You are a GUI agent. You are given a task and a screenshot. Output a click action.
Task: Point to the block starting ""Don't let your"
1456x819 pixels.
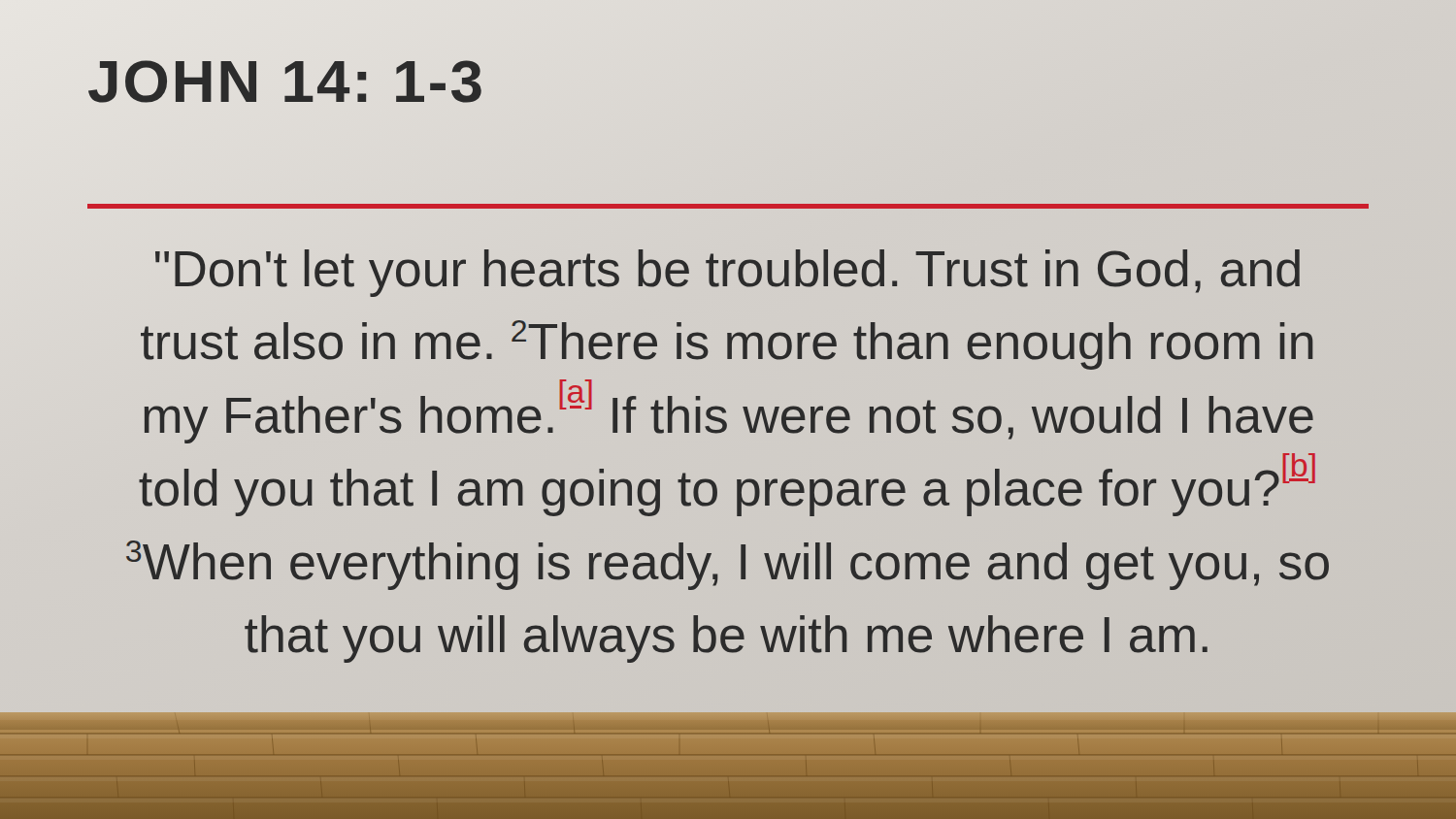[728, 452]
